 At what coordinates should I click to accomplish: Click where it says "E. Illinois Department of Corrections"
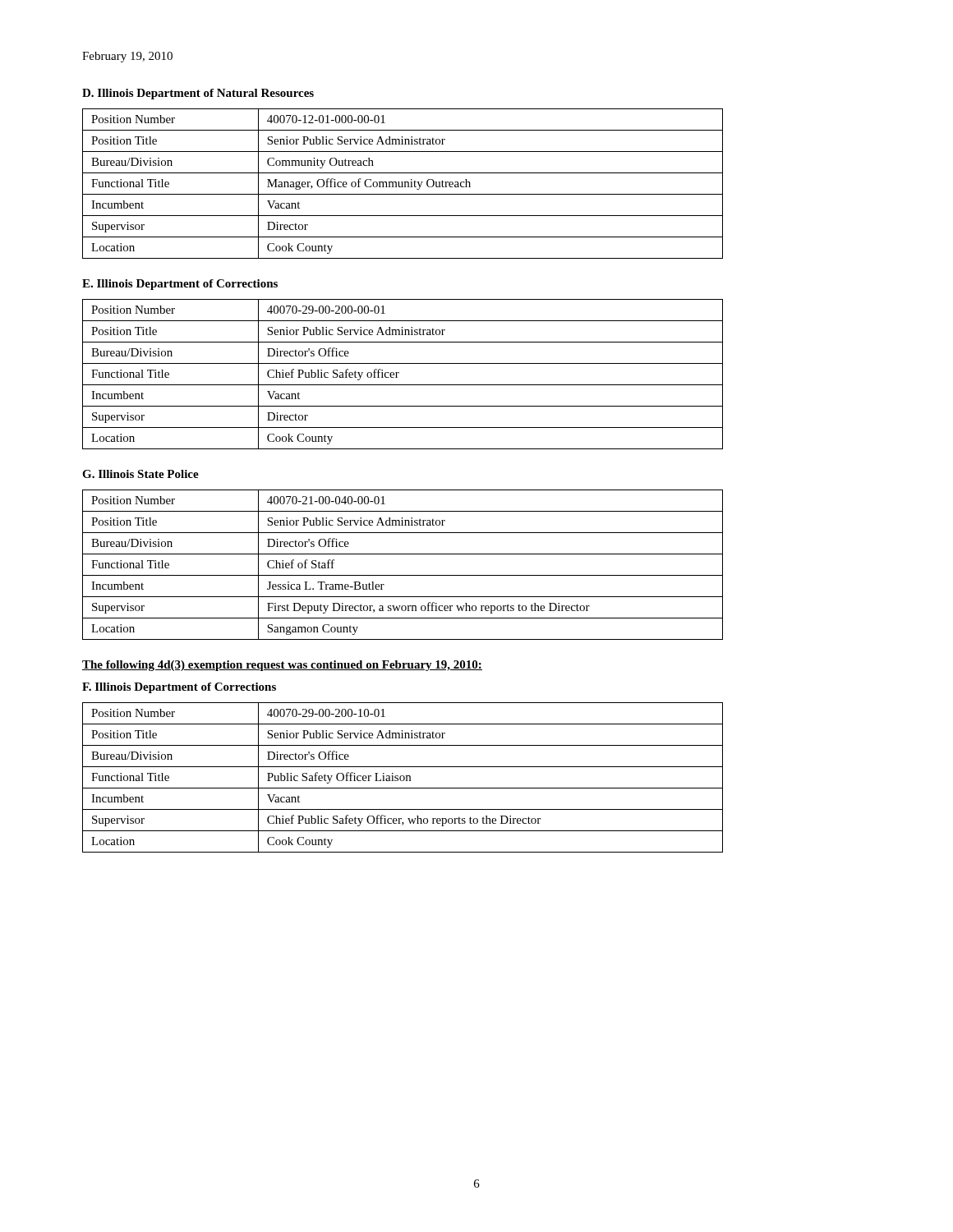tap(180, 283)
